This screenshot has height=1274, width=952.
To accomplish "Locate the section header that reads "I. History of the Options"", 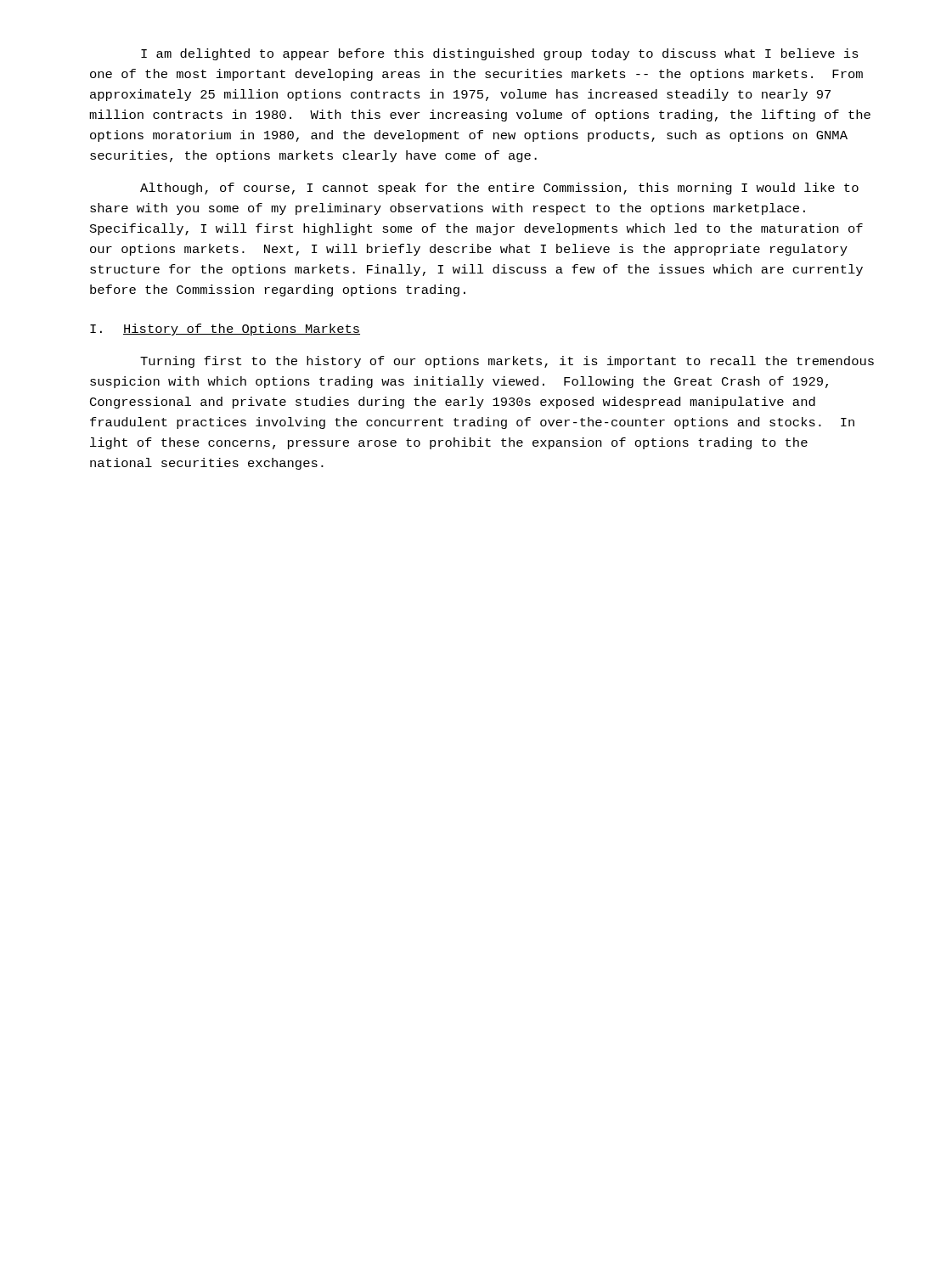I will 225,330.
